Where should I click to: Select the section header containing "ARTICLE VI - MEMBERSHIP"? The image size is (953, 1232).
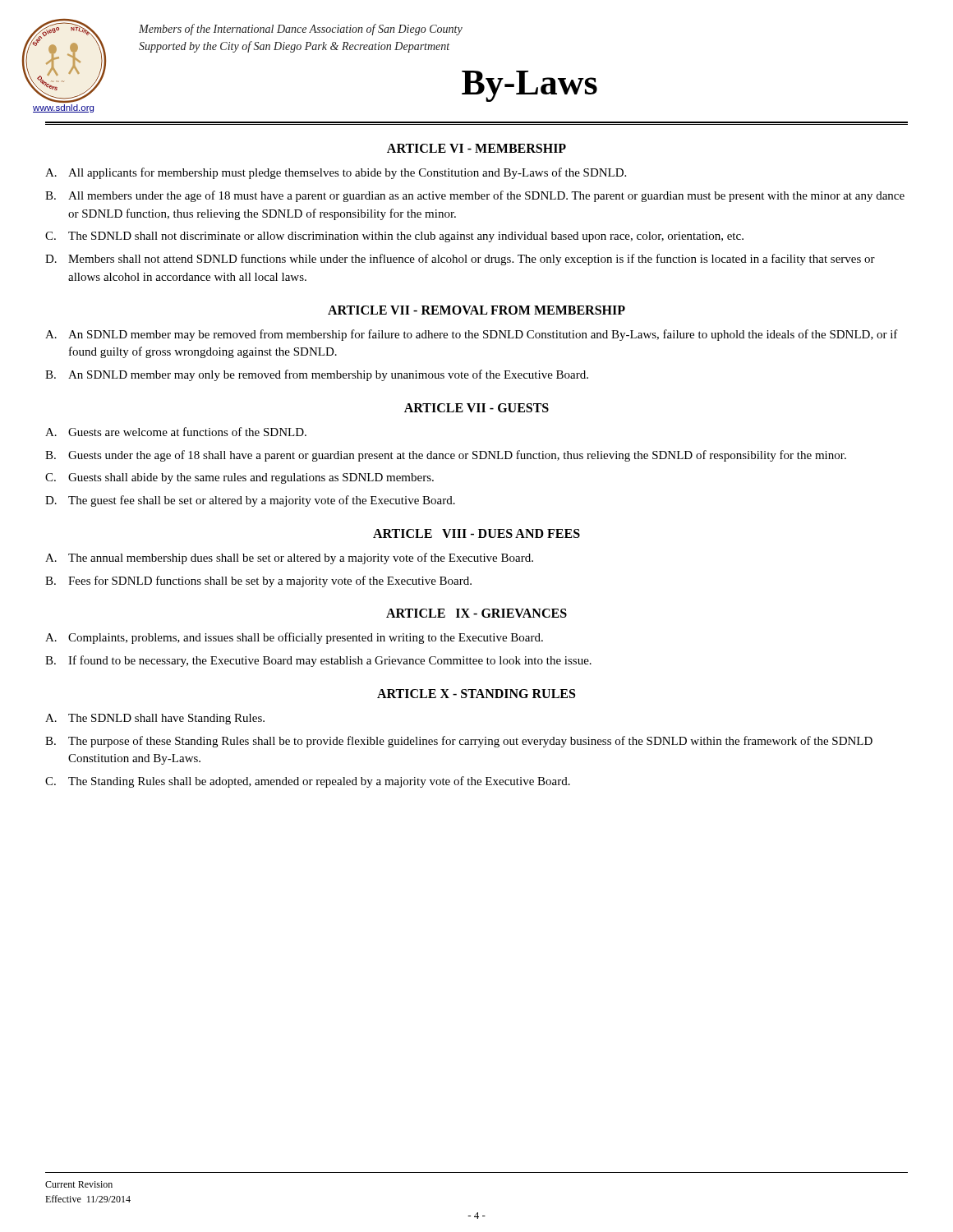(476, 148)
